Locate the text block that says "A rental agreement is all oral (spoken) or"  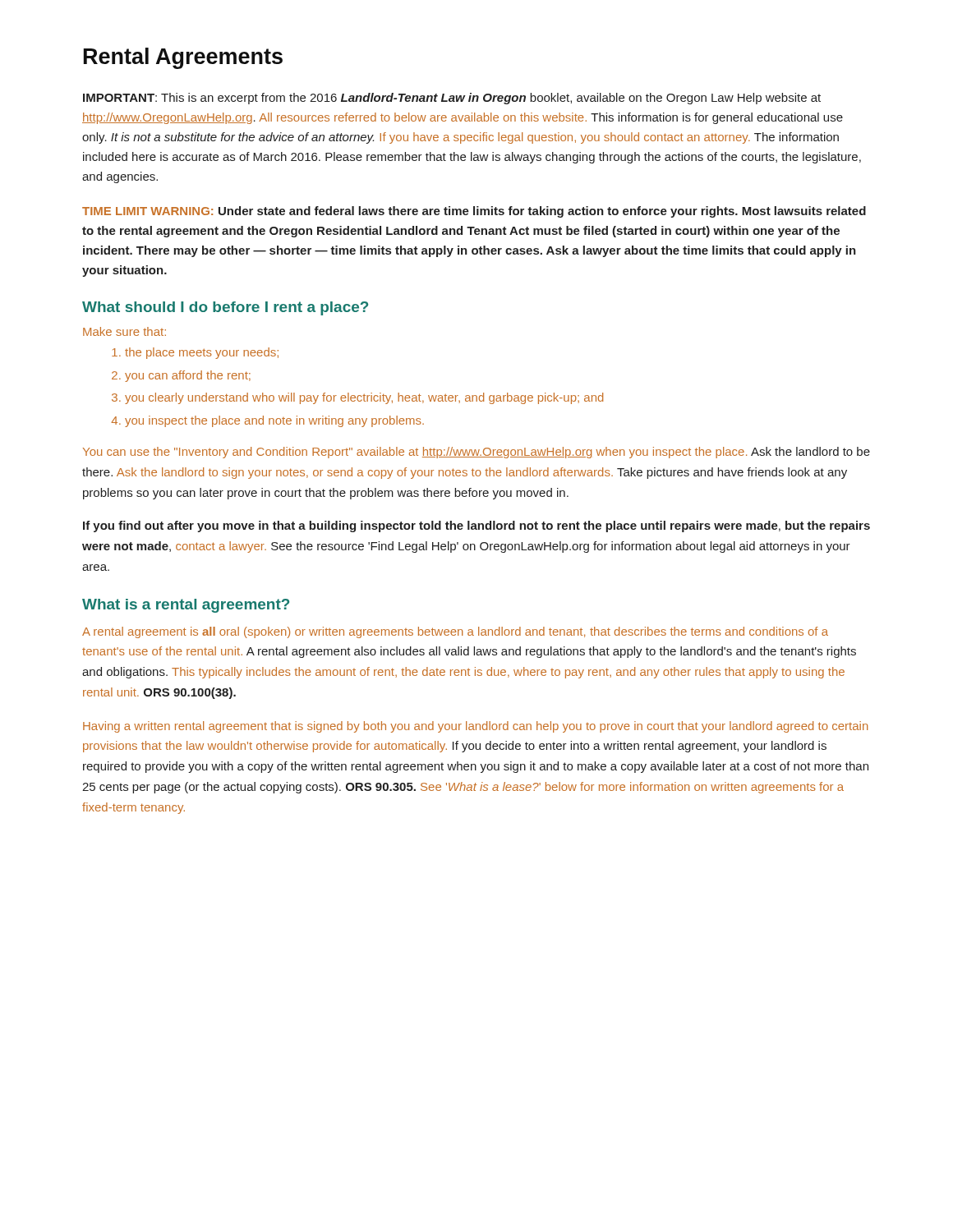[469, 661]
